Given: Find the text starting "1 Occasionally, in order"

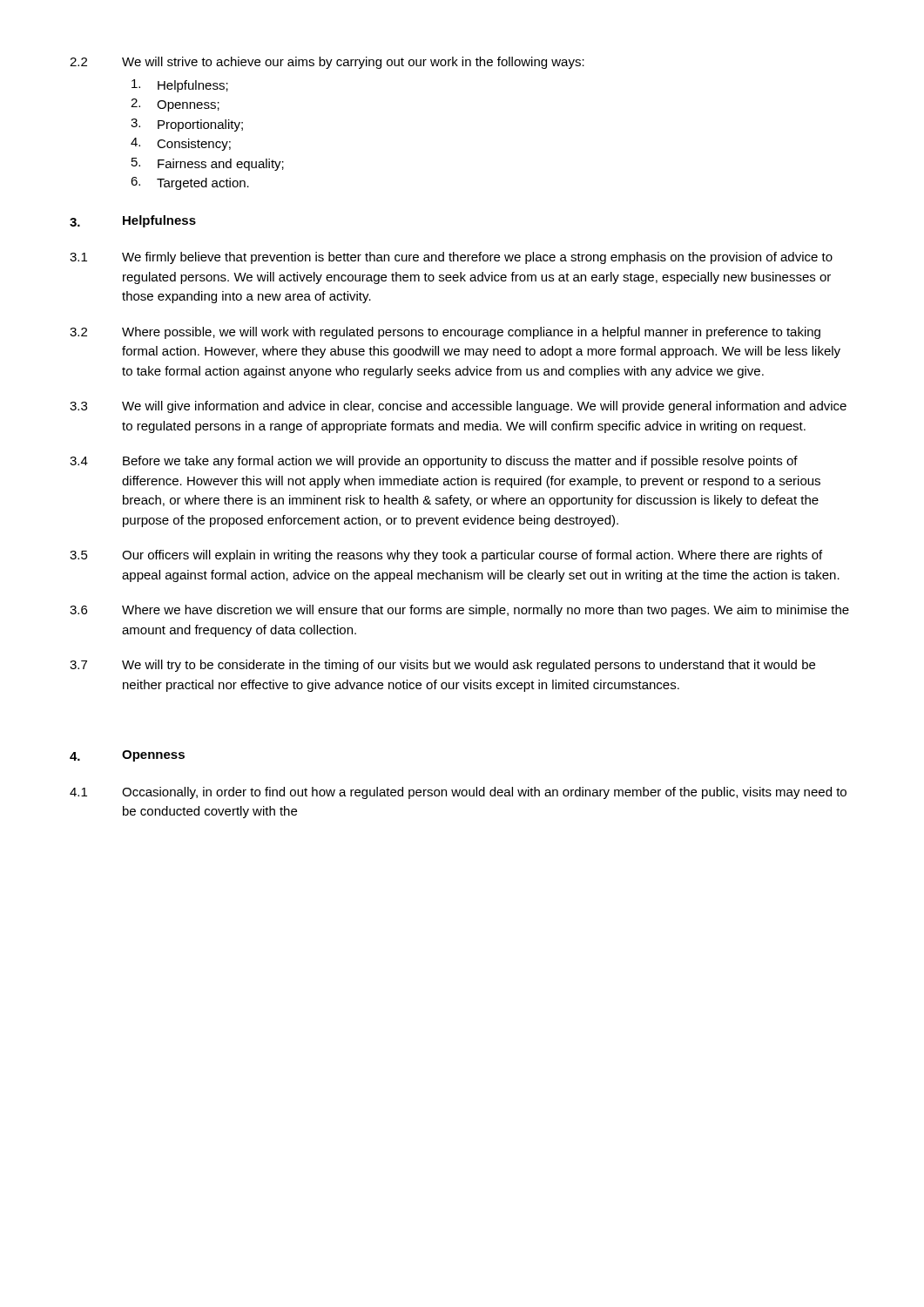Looking at the screenshot, I should click(x=462, y=802).
